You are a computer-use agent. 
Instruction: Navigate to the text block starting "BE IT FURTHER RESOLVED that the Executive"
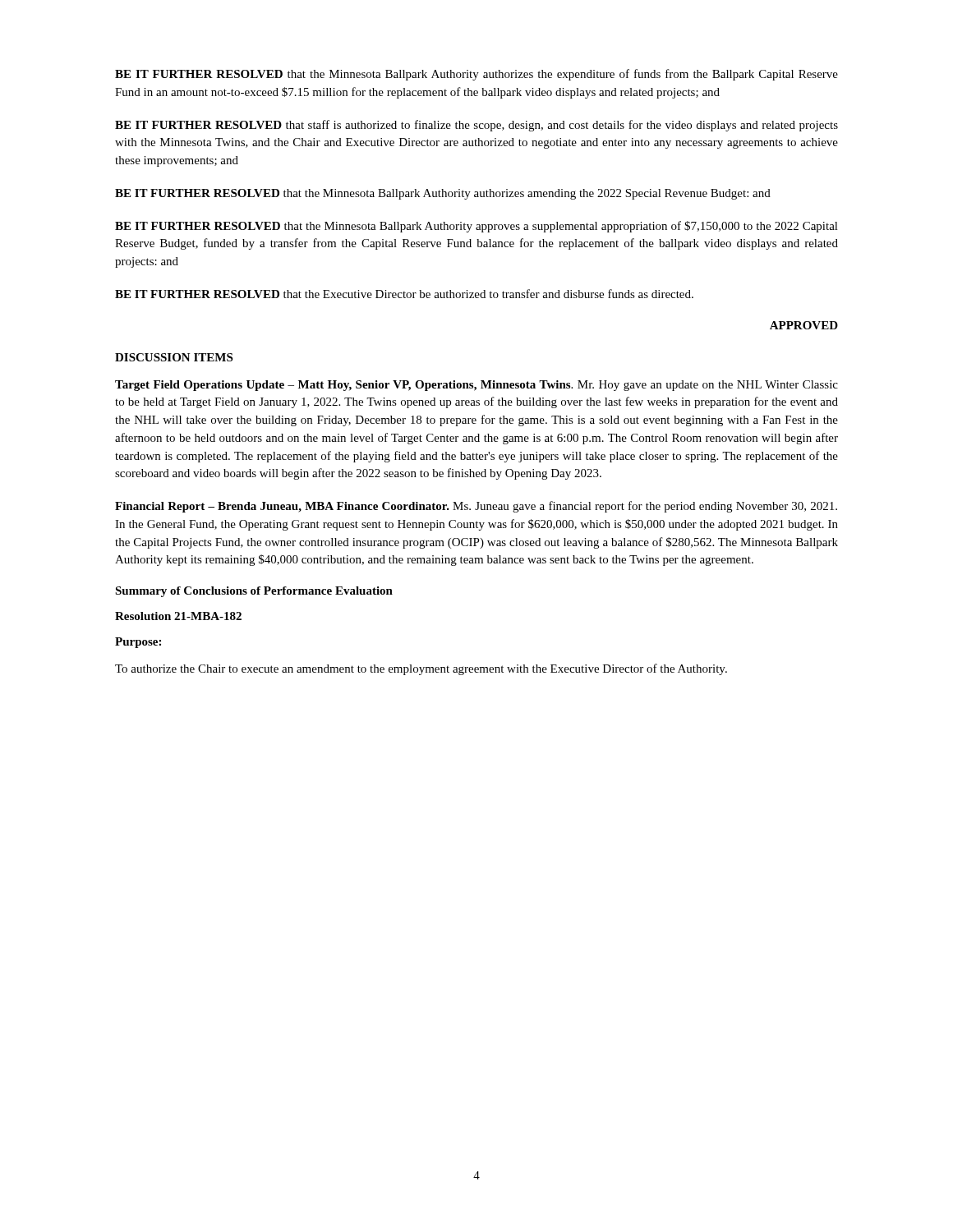pos(405,294)
